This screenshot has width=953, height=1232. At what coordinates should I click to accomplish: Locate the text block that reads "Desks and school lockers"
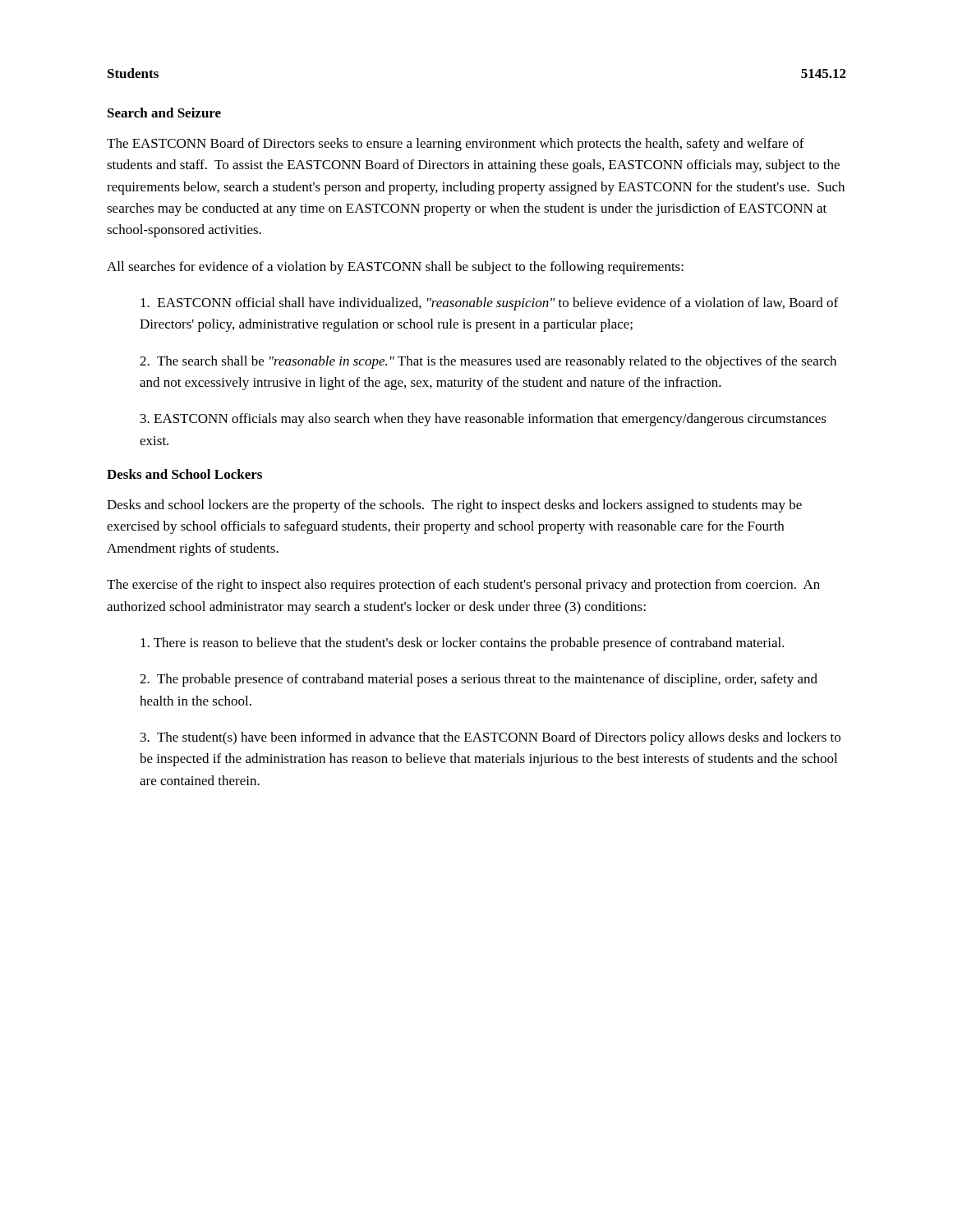[x=454, y=526]
